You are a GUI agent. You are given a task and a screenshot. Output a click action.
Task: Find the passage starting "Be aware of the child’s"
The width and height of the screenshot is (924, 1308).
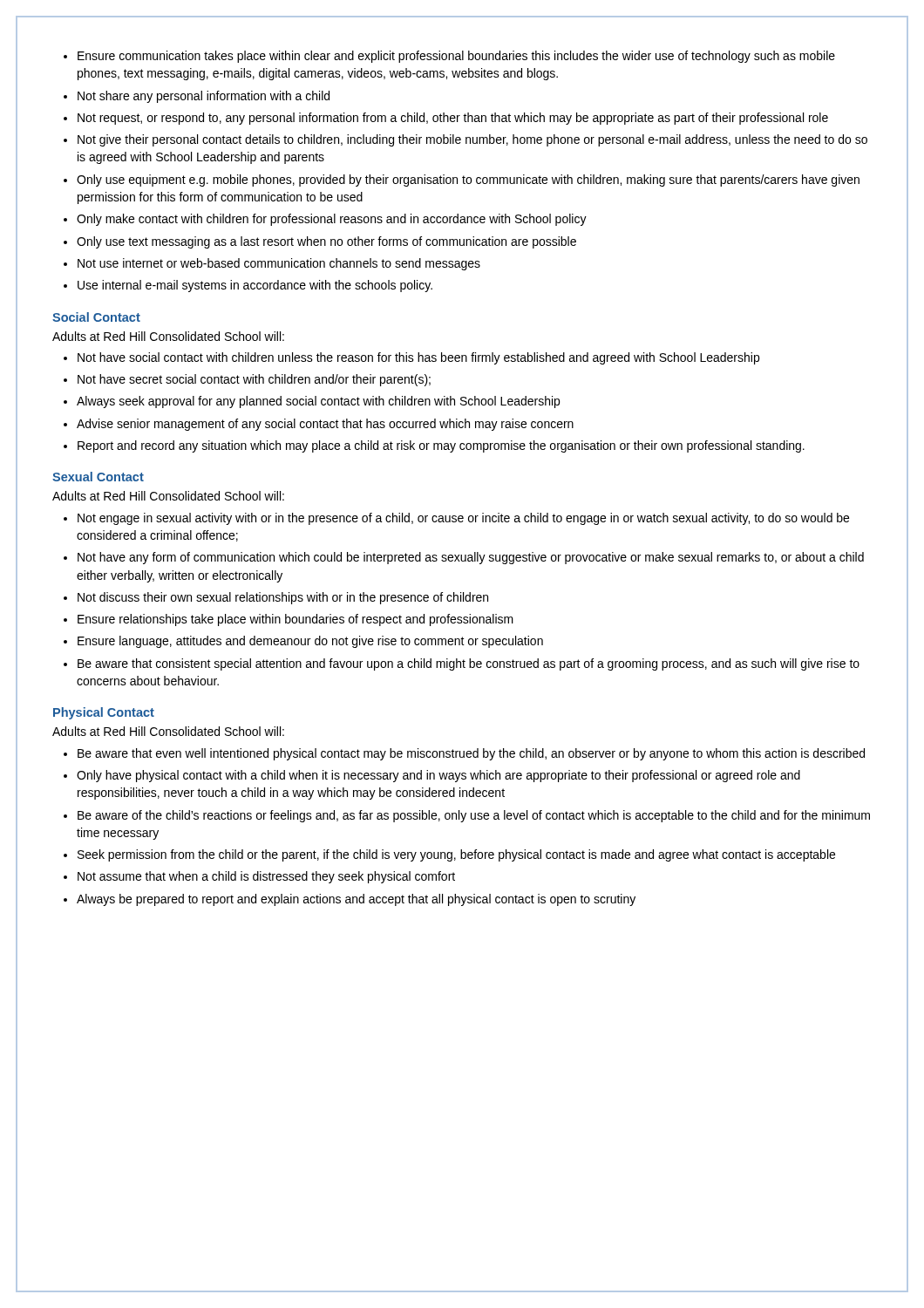pyautogui.click(x=474, y=824)
